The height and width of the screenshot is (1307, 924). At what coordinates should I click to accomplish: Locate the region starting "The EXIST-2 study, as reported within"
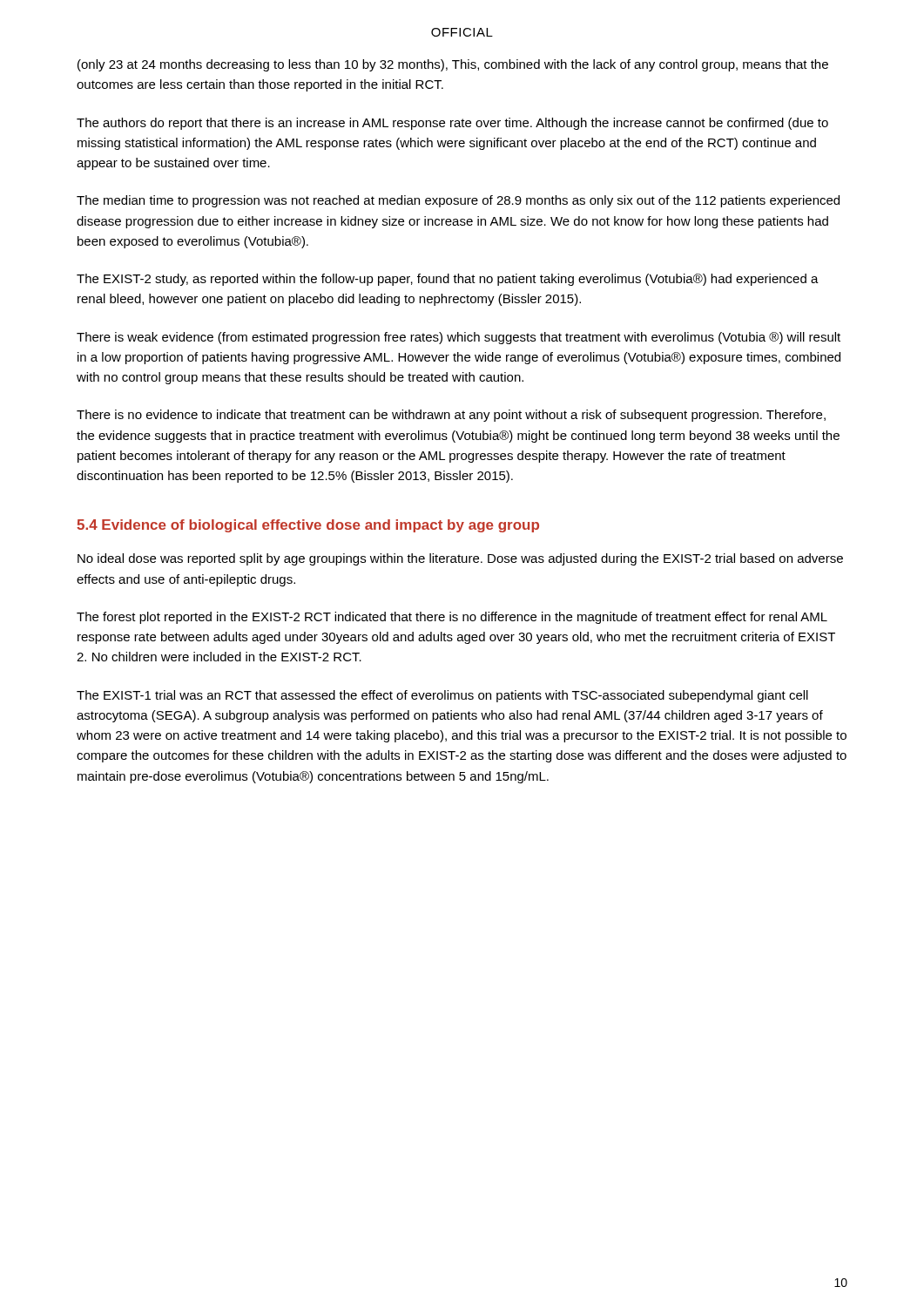[447, 289]
